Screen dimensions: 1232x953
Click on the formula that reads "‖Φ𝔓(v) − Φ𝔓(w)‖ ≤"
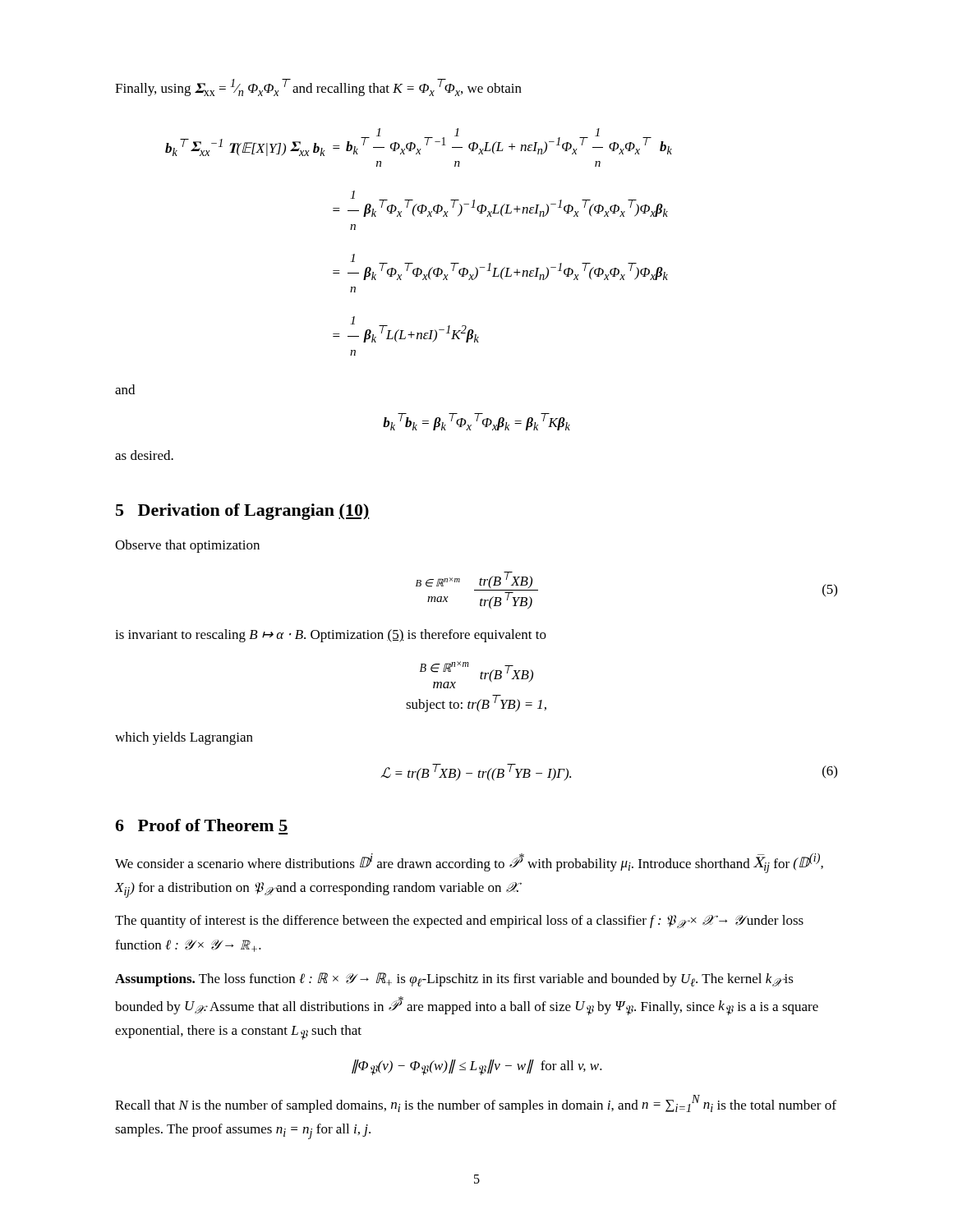(476, 1067)
